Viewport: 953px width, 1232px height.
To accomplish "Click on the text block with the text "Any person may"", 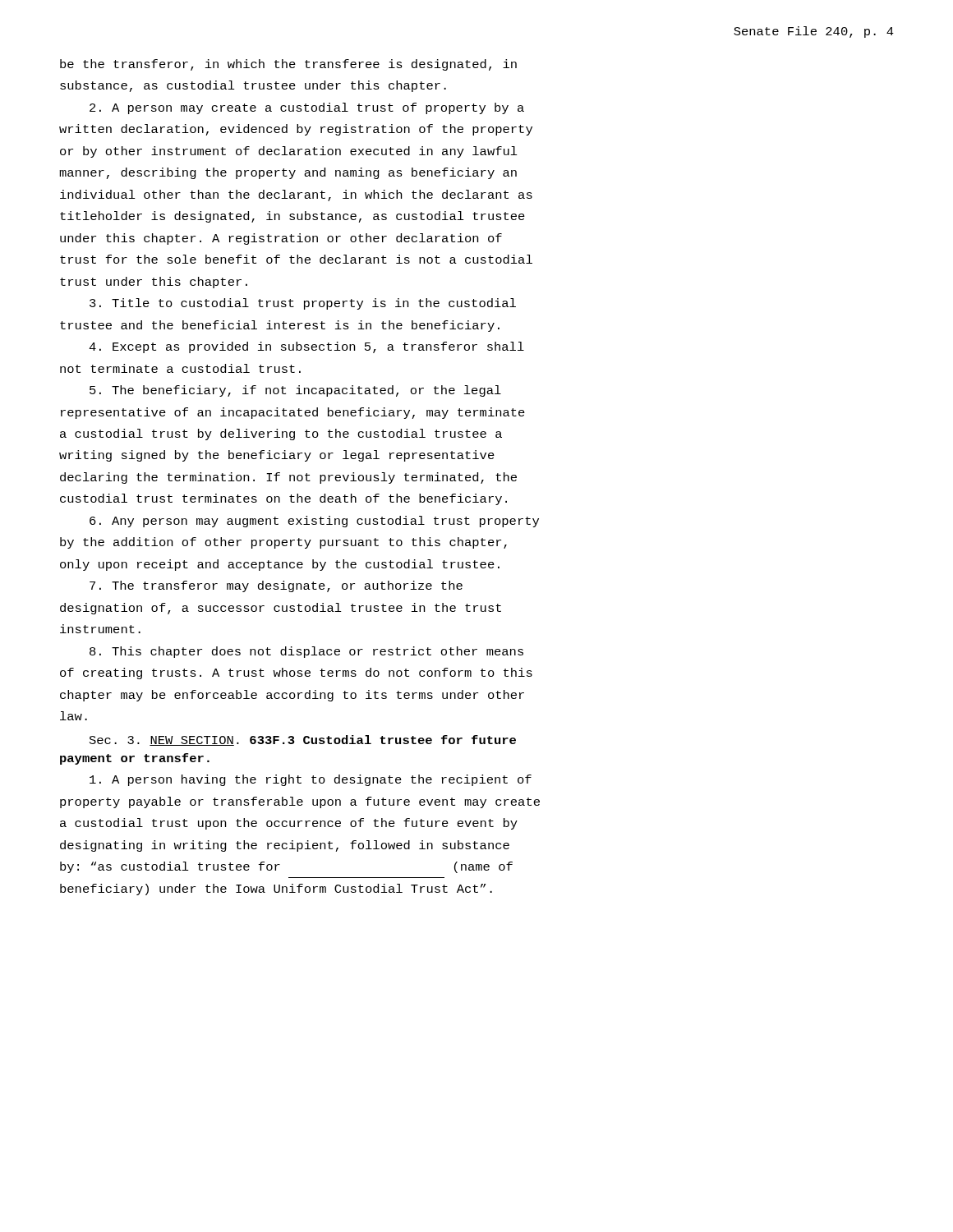I will (x=476, y=543).
